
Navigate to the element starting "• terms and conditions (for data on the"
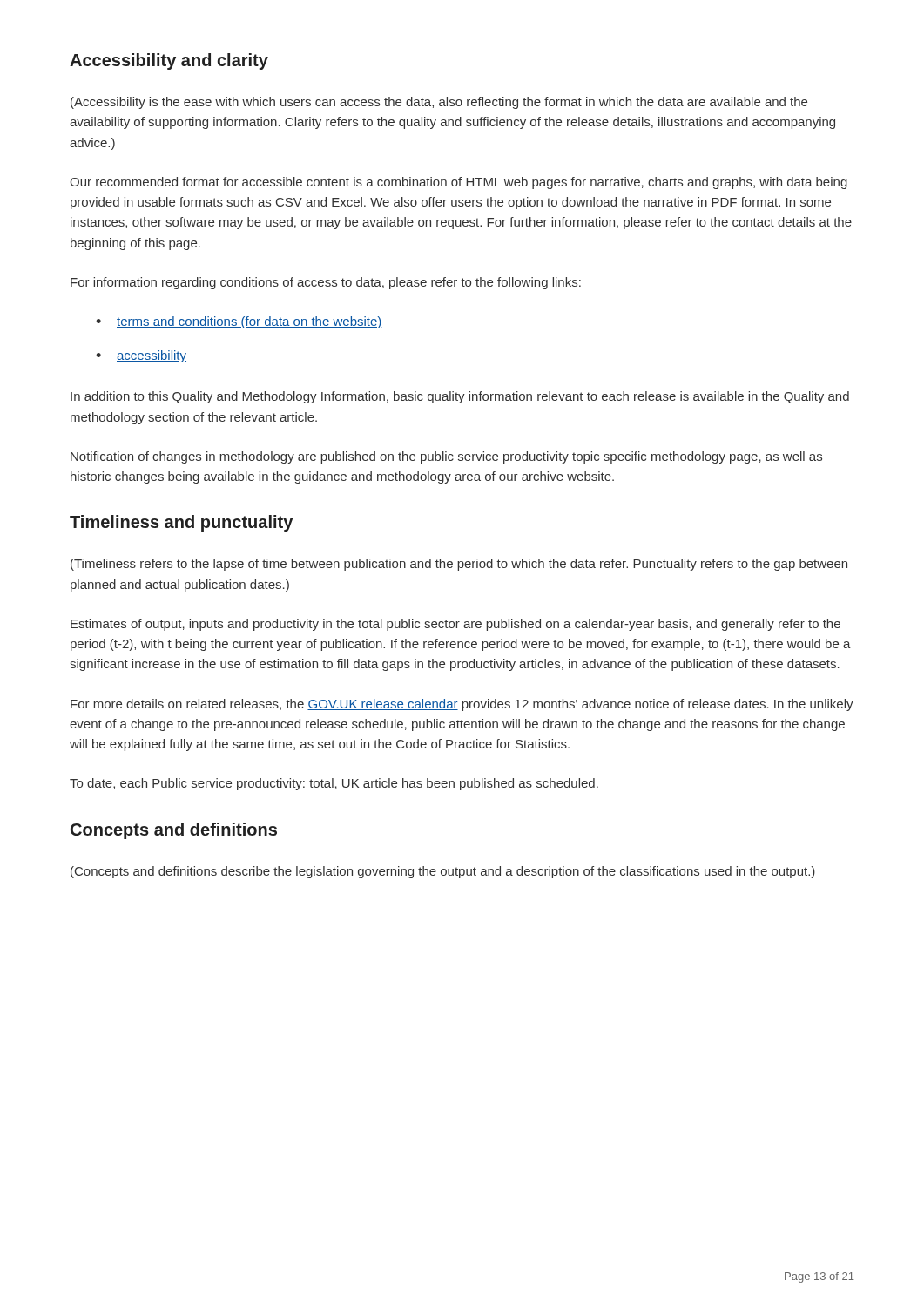[x=239, y=322]
